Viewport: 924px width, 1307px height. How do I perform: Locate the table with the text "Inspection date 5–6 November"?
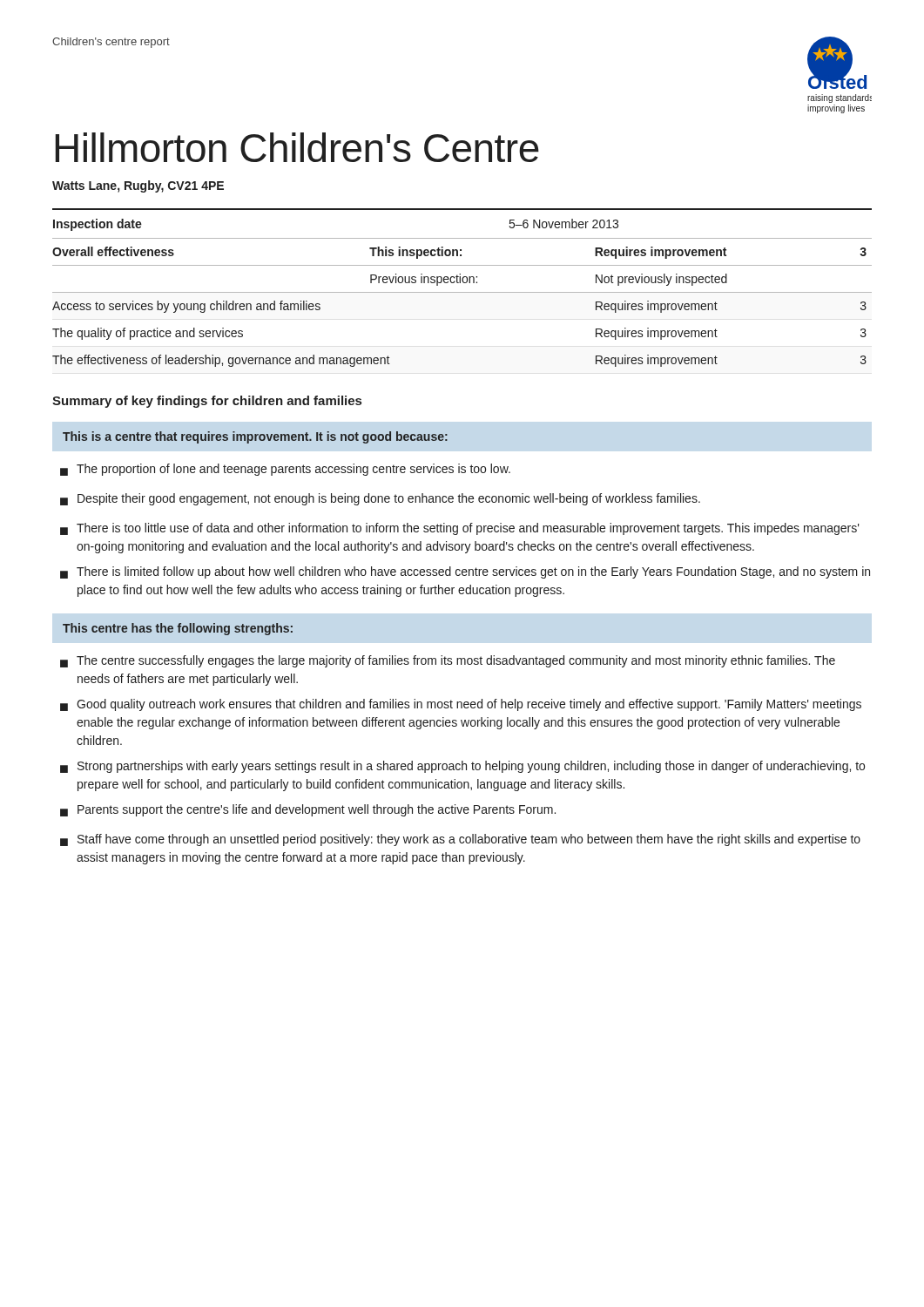pyautogui.click(x=336, y=224)
